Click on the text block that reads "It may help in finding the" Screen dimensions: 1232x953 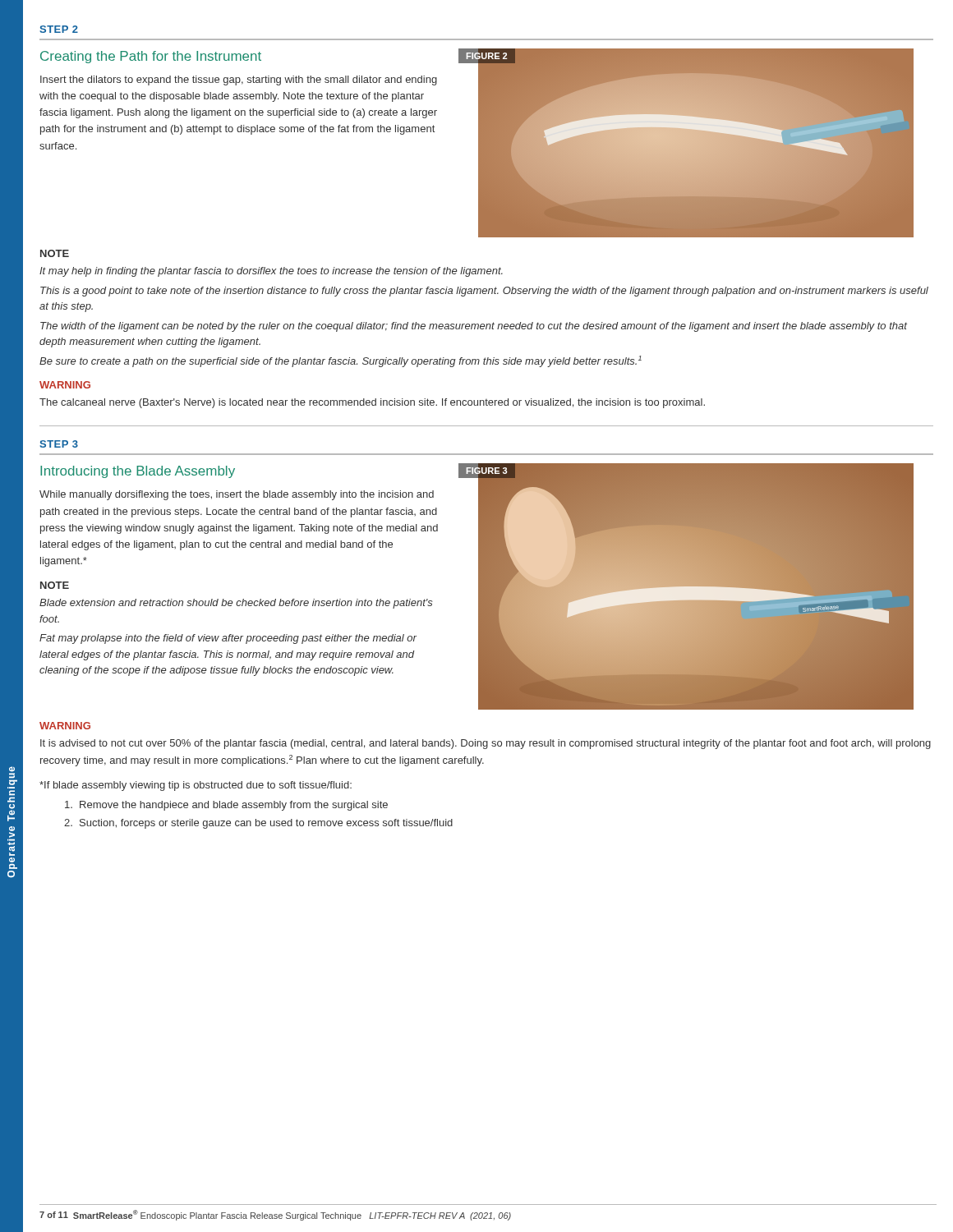point(486,316)
